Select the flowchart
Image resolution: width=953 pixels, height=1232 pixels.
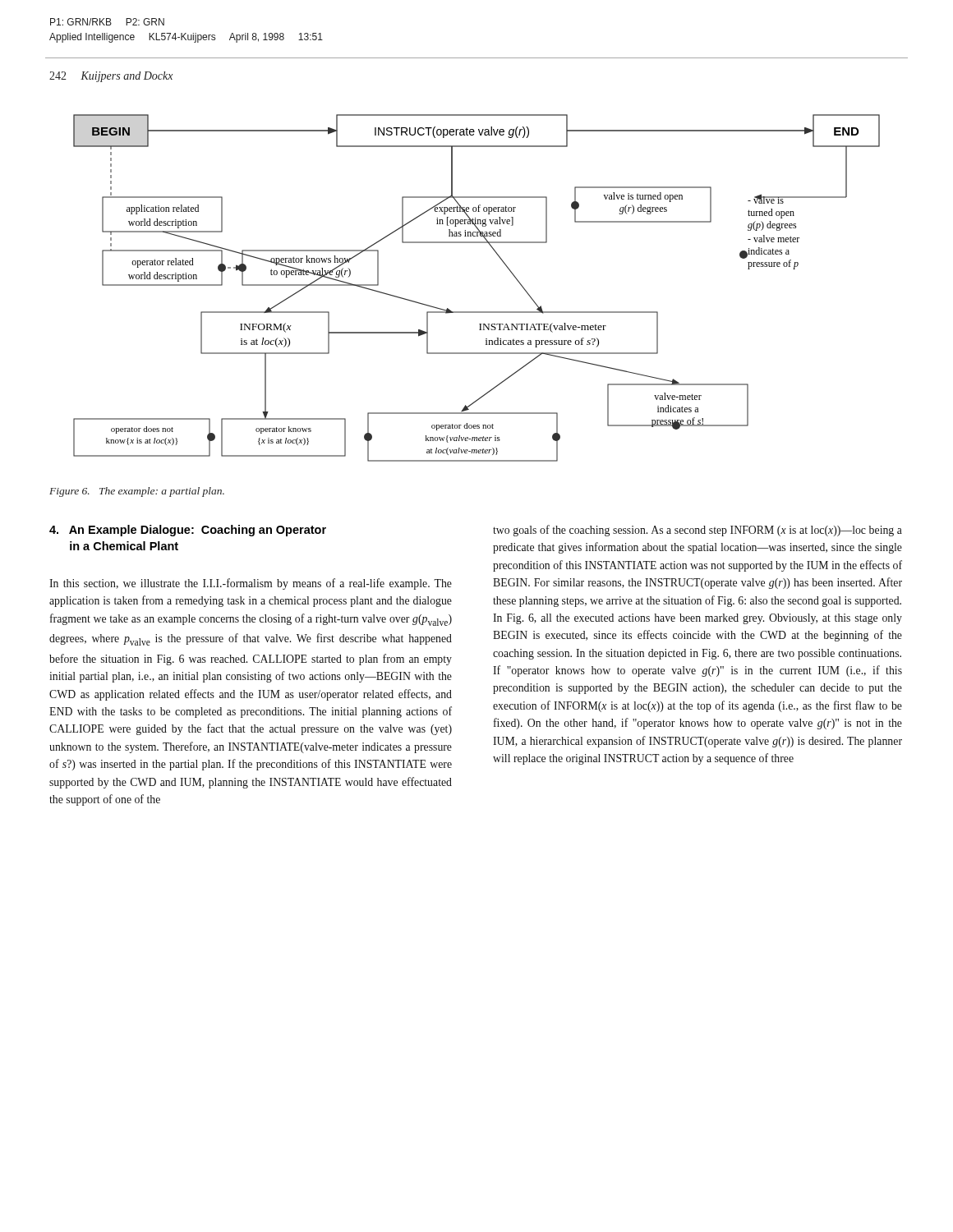point(476,287)
